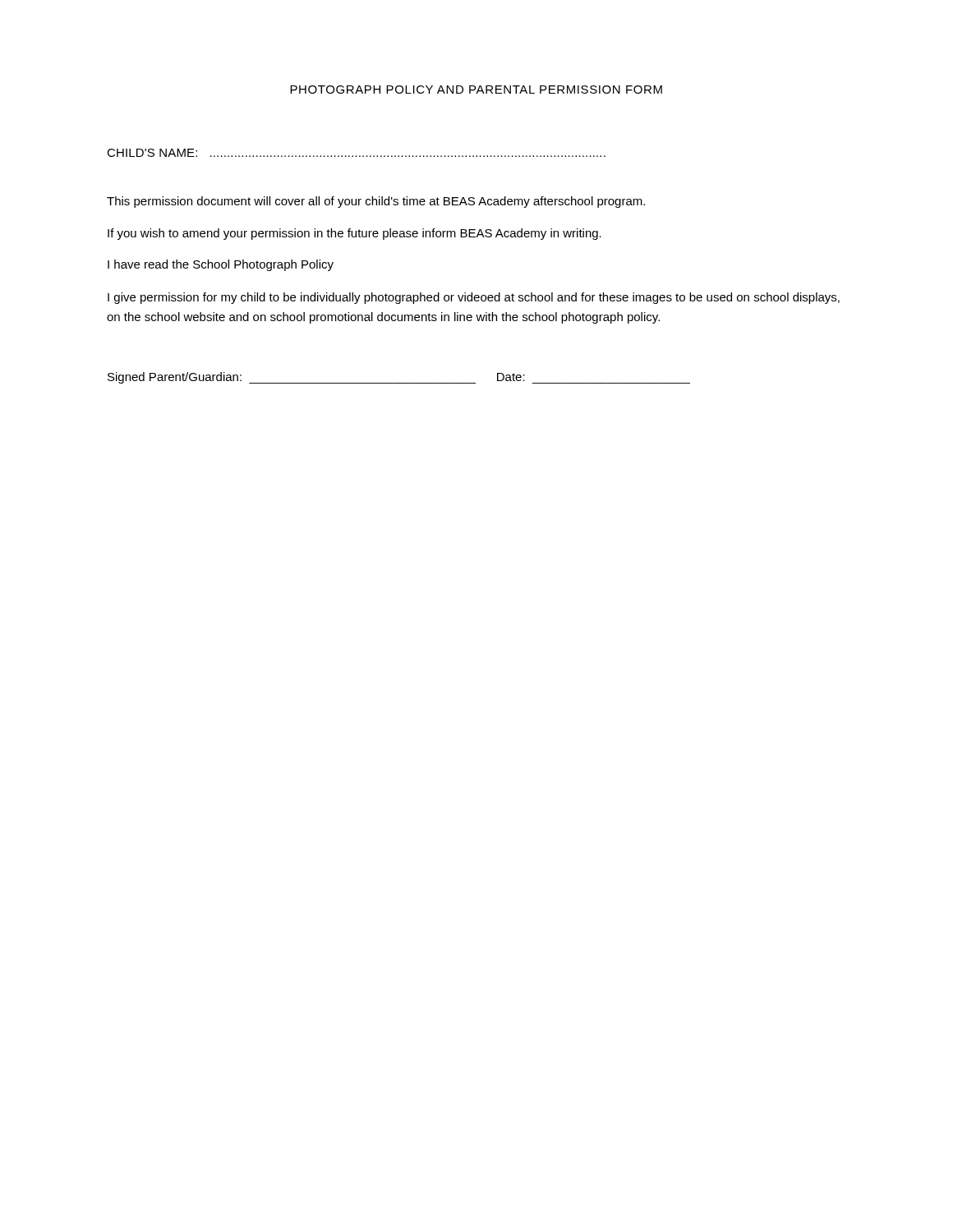Navigate to the element starting "I have read the"
The width and height of the screenshot is (953, 1232).
(220, 264)
